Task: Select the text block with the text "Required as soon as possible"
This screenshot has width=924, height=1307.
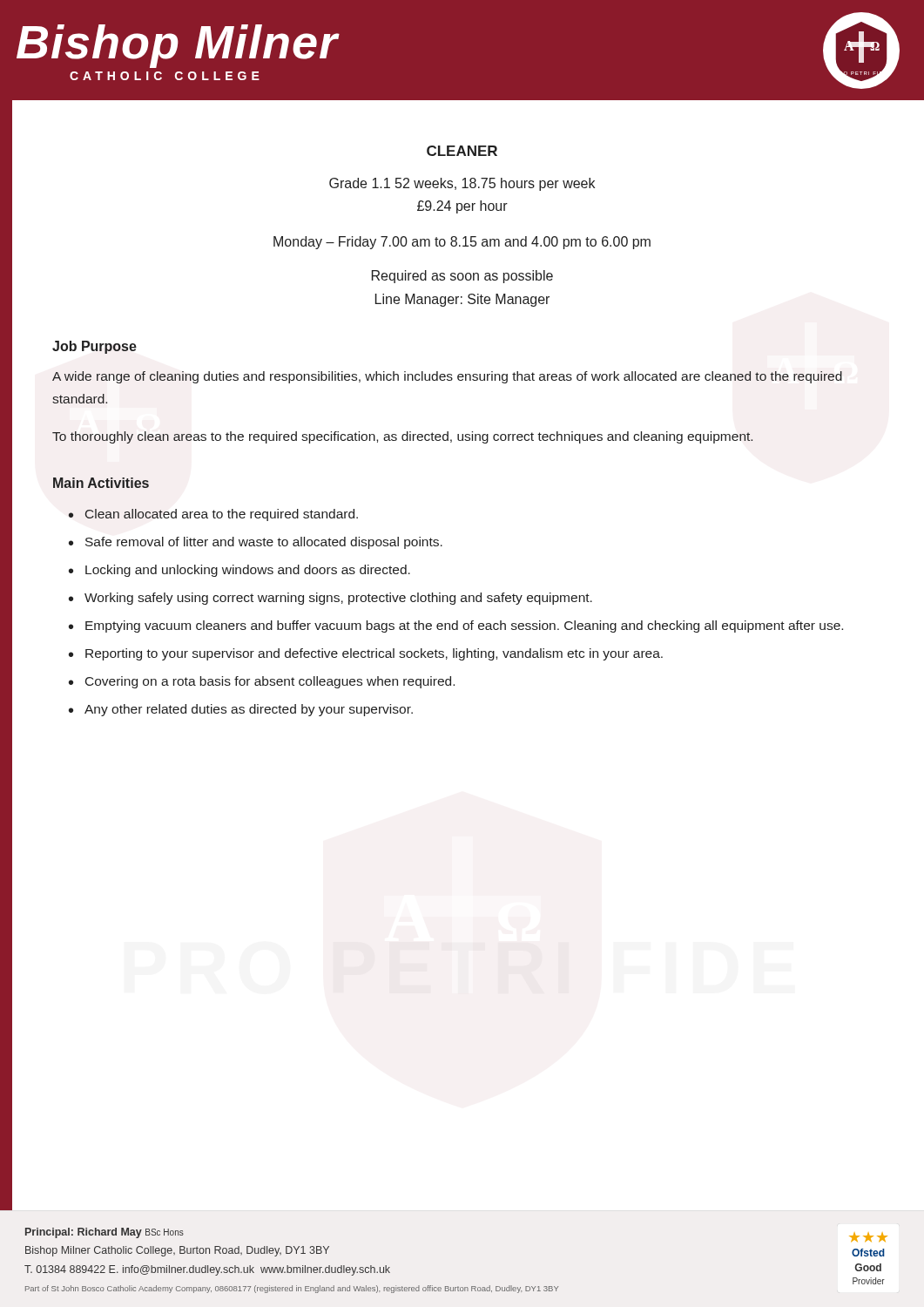Action: point(462,287)
